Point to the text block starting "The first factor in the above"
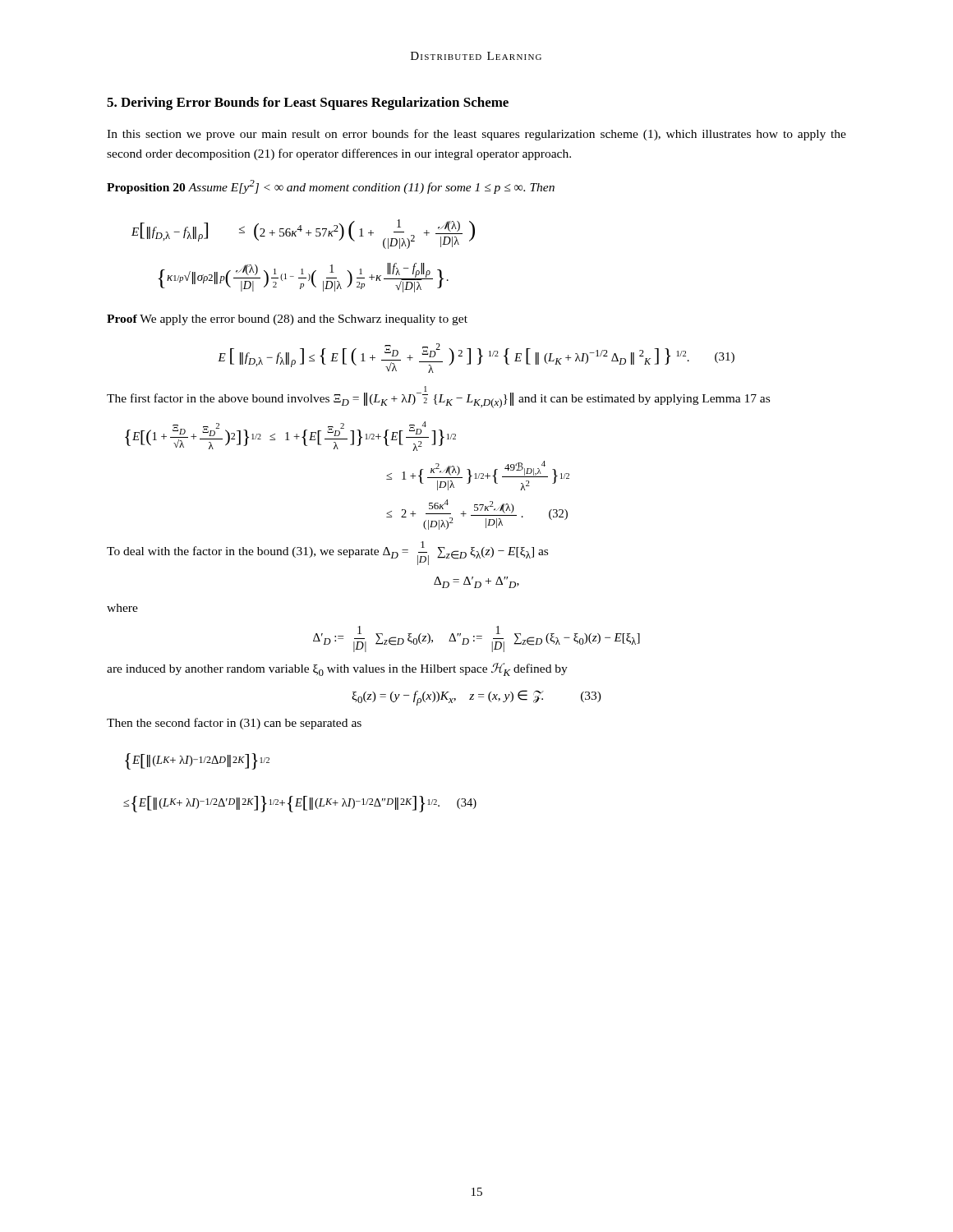The width and height of the screenshot is (953, 1232). click(439, 396)
